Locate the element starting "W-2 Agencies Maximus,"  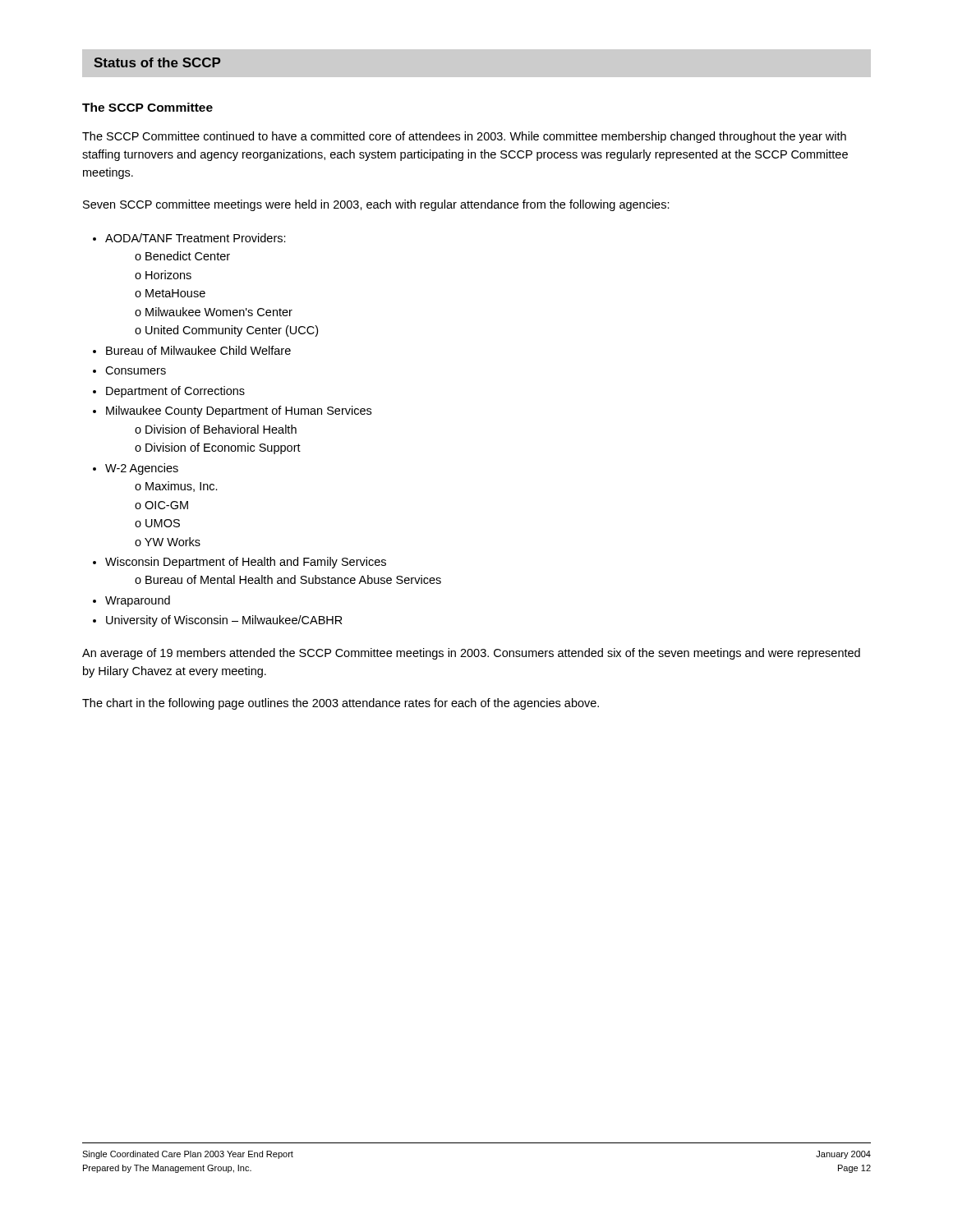142,469
